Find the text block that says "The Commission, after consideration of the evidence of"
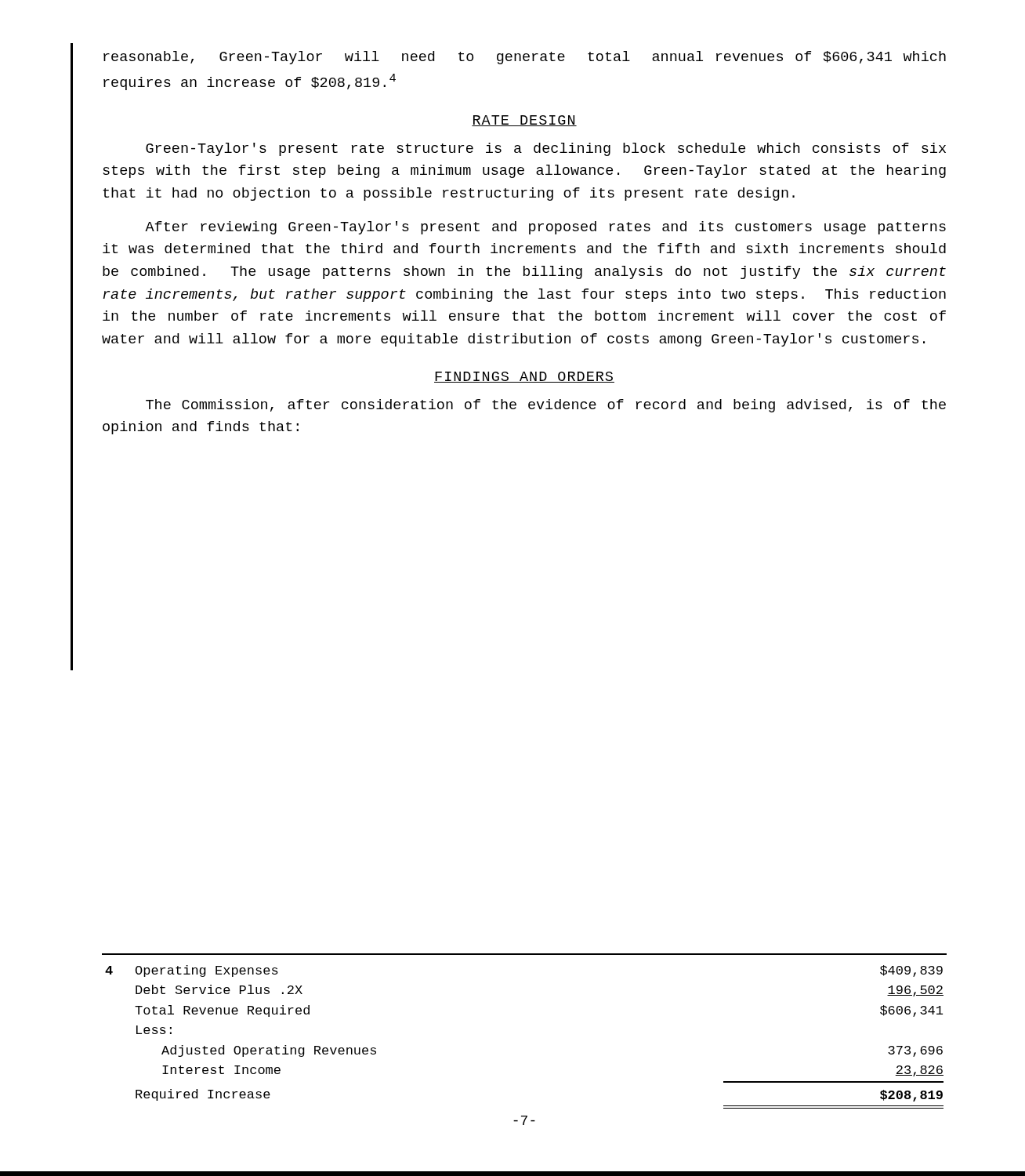The height and width of the screenshot is (1176, 1025). pyautogui.click(x=524, y=417)
